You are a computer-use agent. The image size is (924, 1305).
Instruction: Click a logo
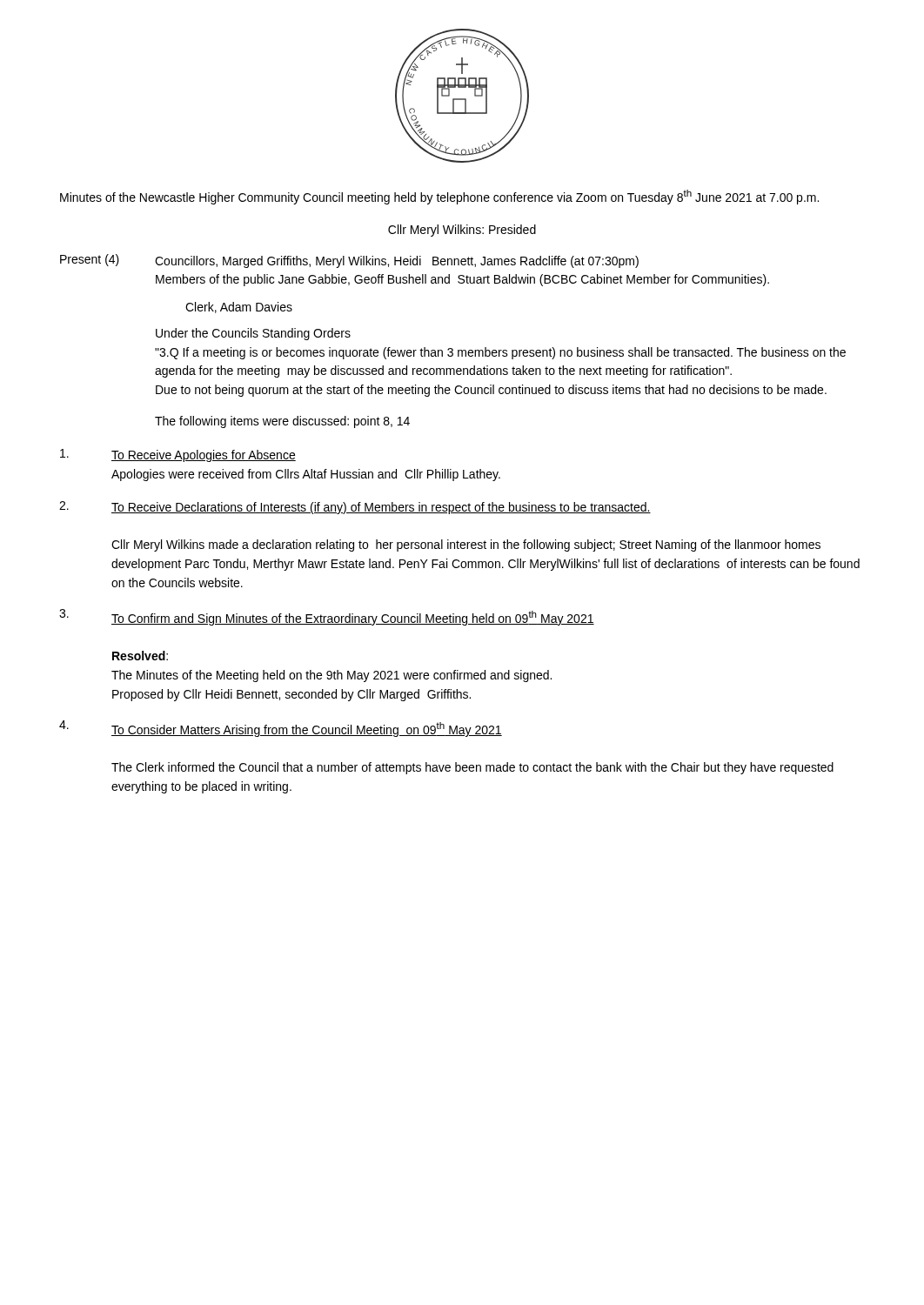462,84
